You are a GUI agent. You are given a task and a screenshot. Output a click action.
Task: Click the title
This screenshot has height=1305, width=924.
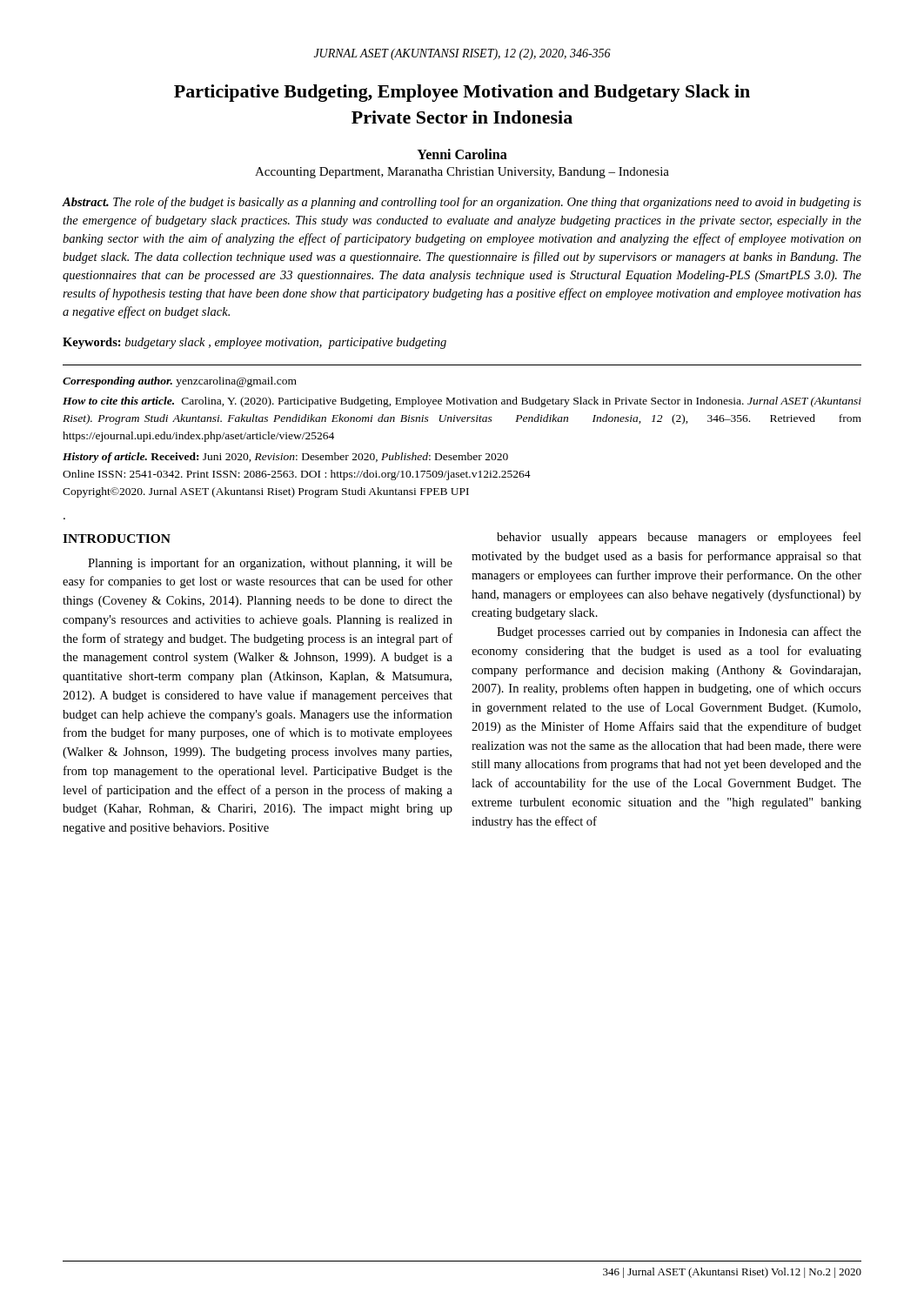[x=462, y=104]
